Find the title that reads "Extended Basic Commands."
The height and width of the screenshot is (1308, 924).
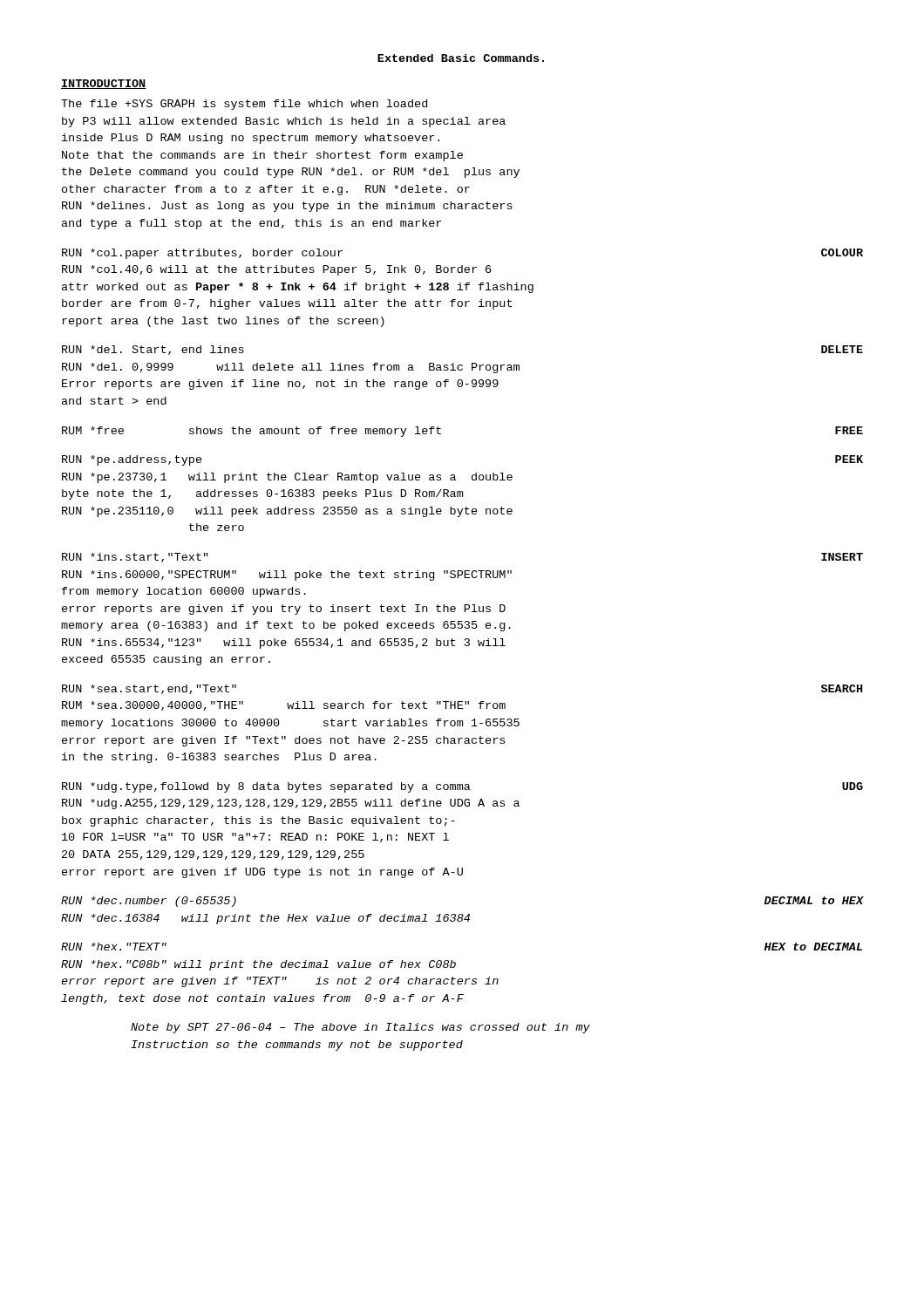point(462,59)
